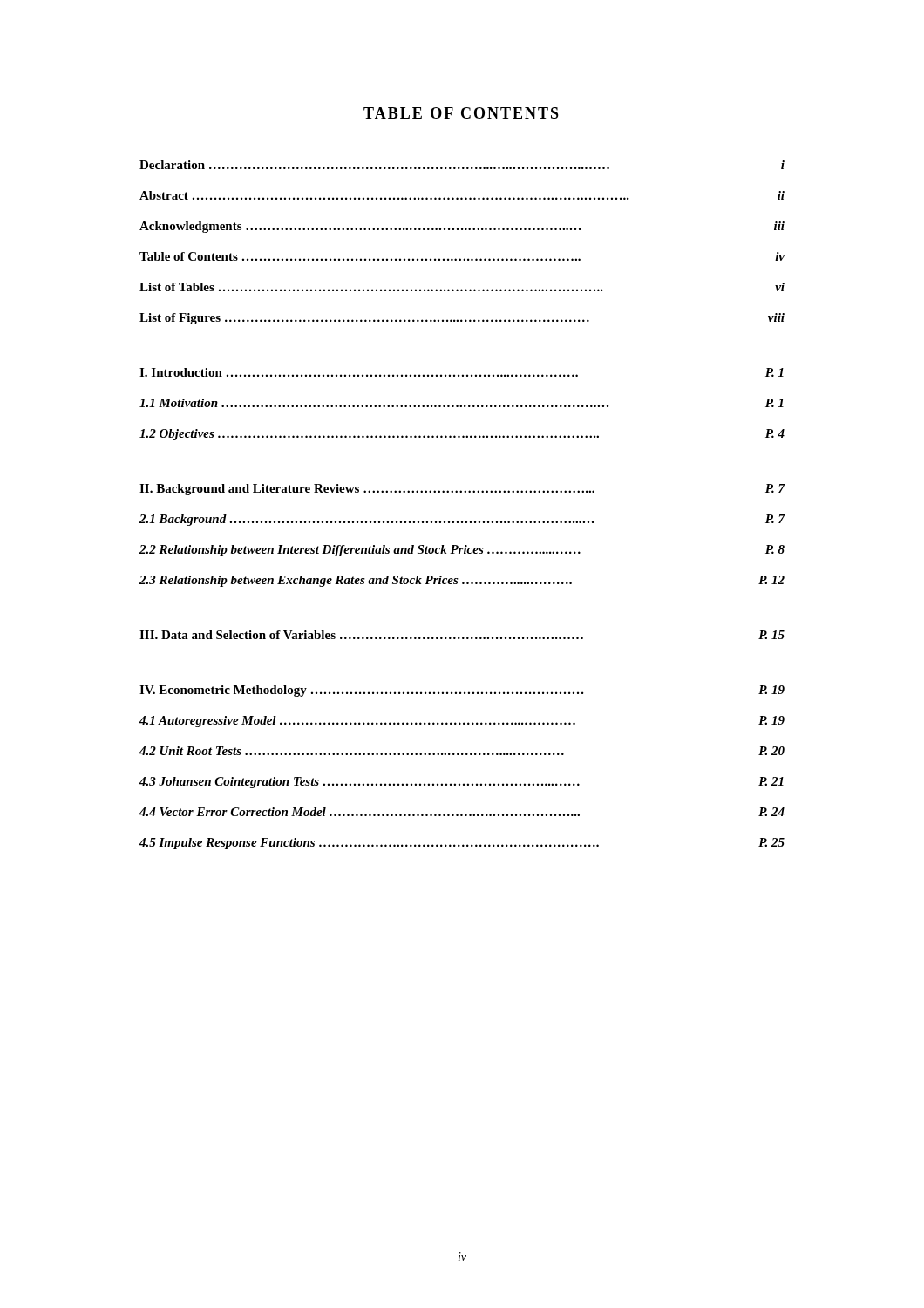Select the list item with the text "II. Background and Literature Reviews"
This screenshot has width=924, height=1308.
point(462,489)
